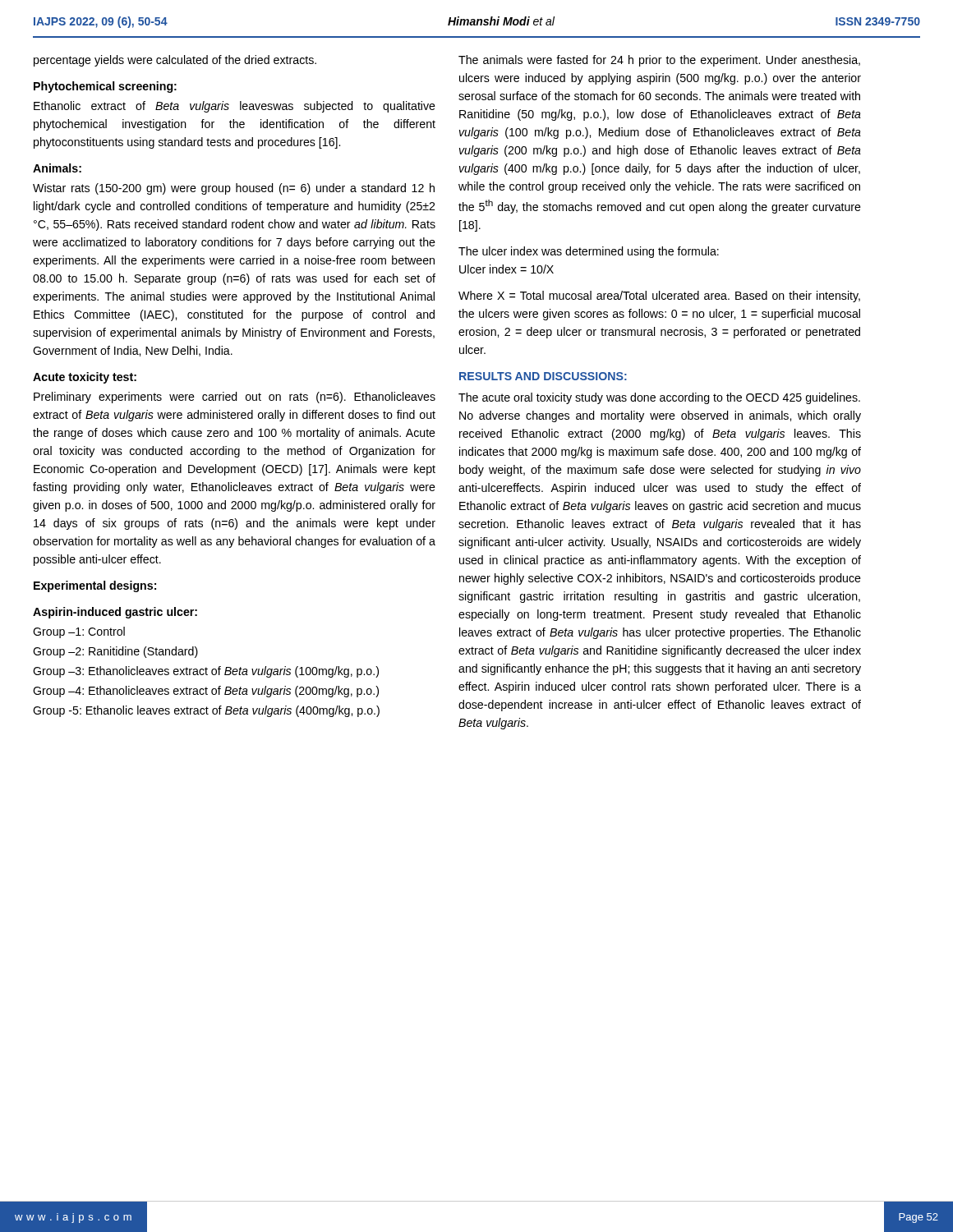Select the list item with the text "Group -5: Ethanolic"
Viewport: 953px width, 1232px height.
(234, 710)
